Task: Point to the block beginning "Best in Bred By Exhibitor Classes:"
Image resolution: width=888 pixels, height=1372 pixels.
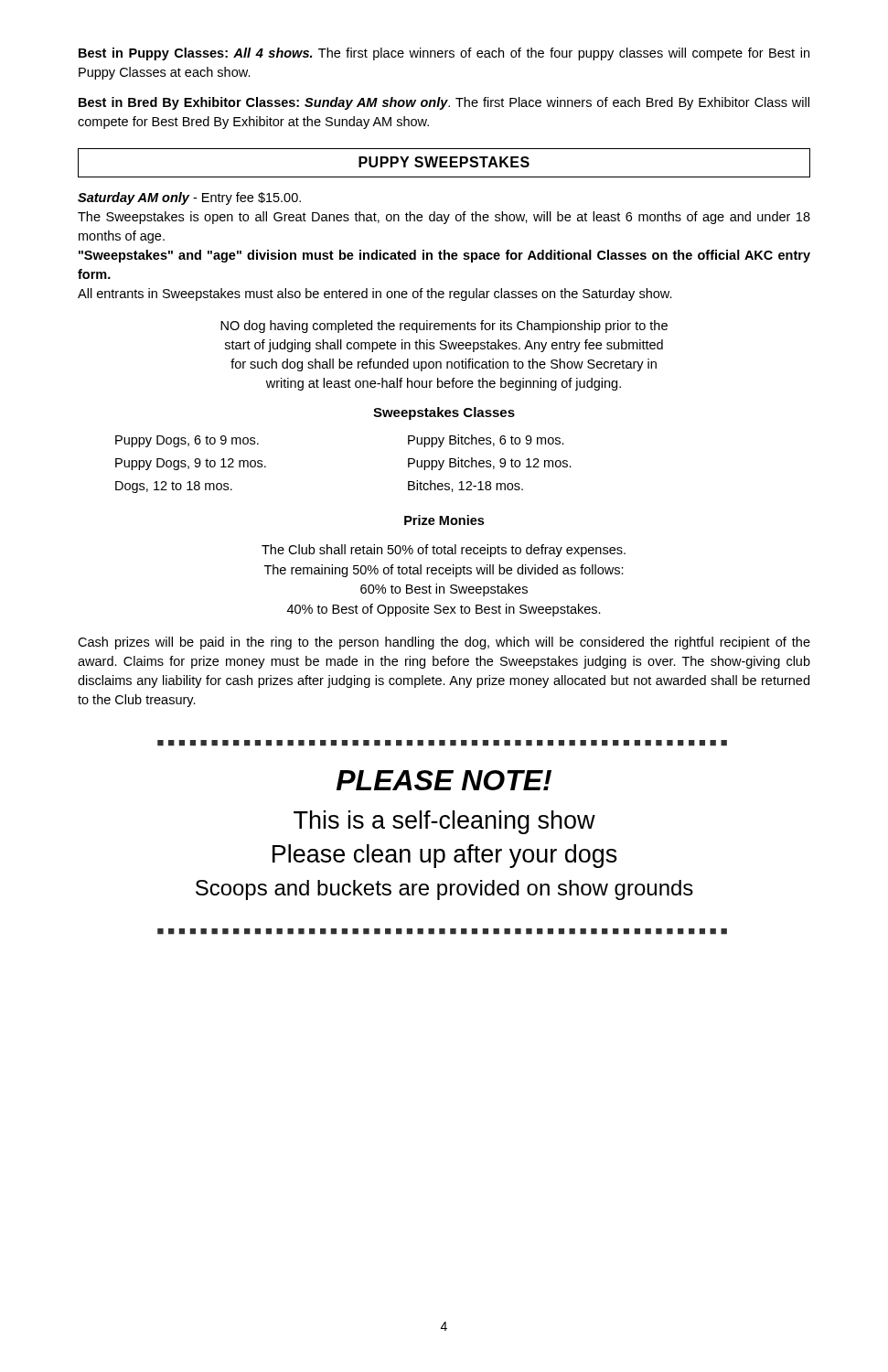Action: (444, 112)
